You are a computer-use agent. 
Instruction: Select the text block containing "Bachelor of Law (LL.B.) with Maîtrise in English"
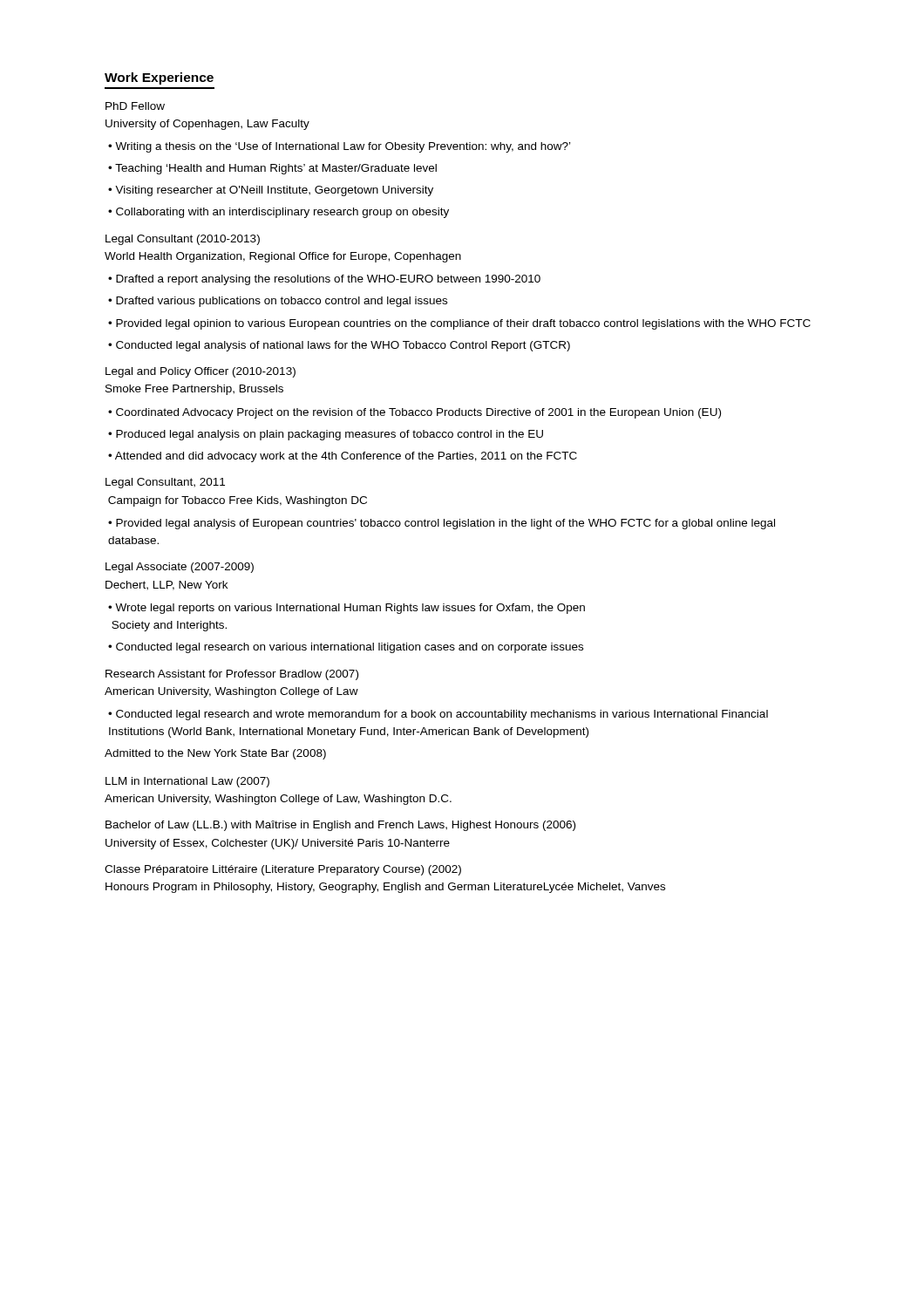(x=340, y=834)
